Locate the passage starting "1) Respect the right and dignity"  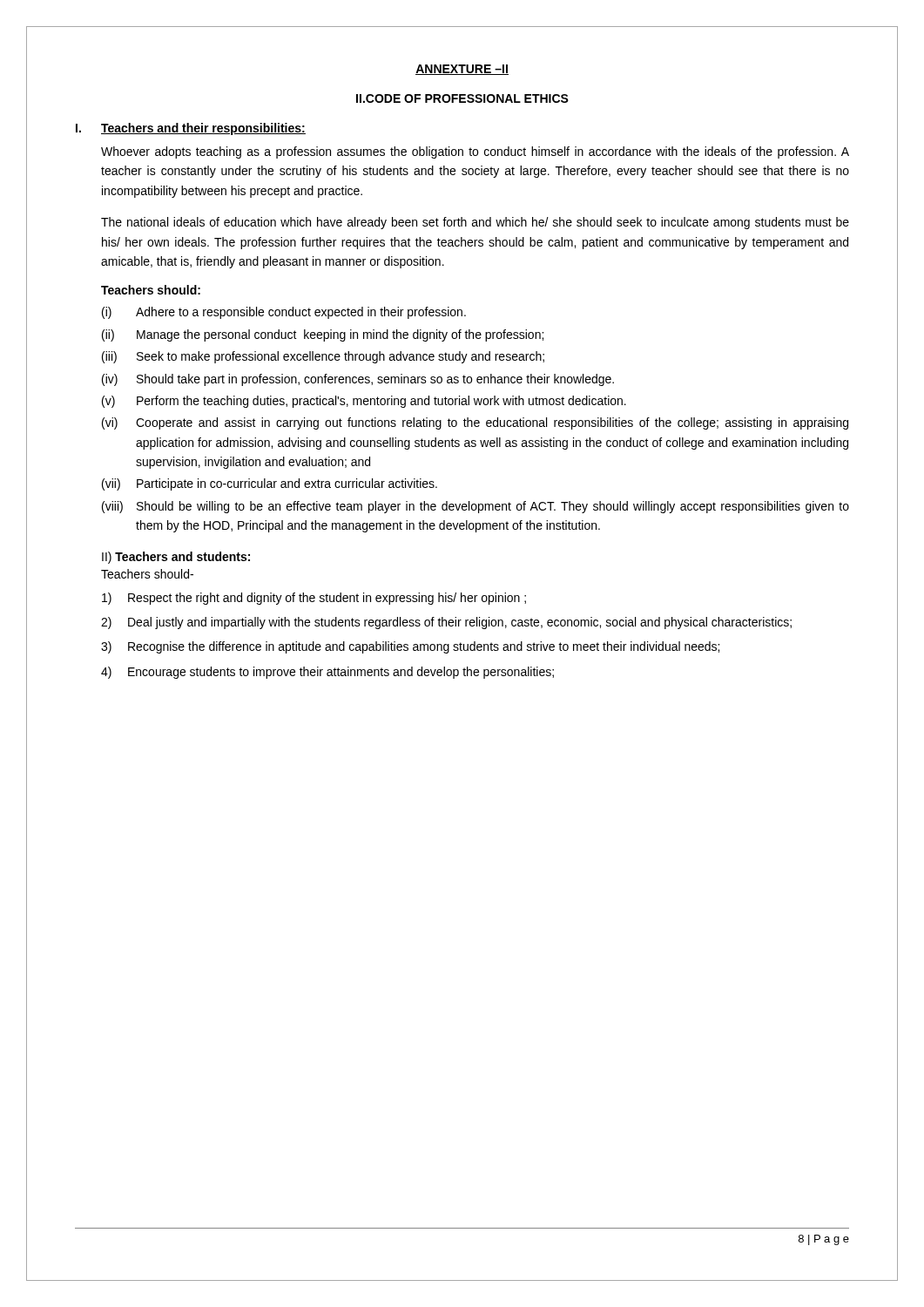pyautogui.click(x=475, y=598)
